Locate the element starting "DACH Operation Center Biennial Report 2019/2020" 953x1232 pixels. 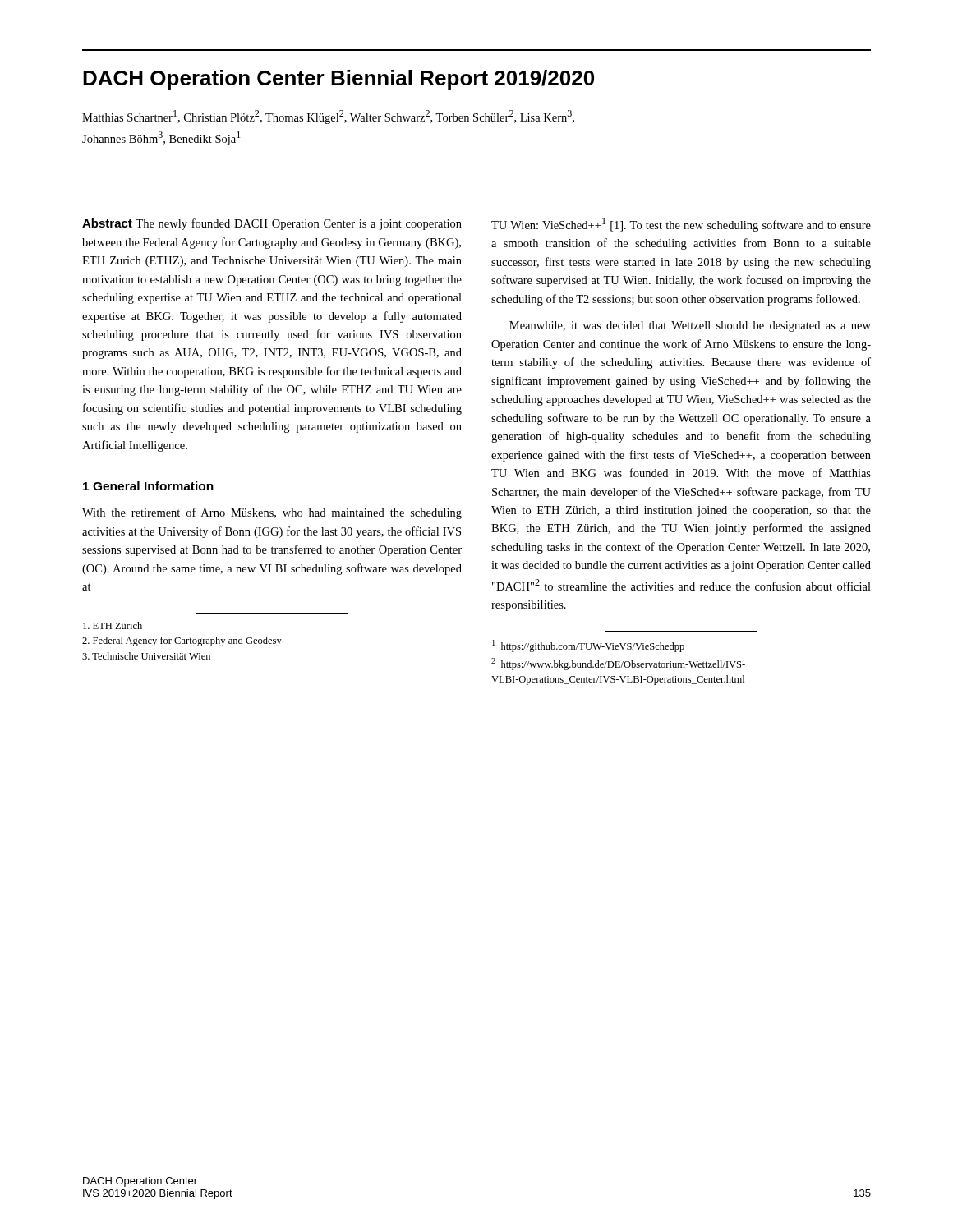[x=339, y=78]
